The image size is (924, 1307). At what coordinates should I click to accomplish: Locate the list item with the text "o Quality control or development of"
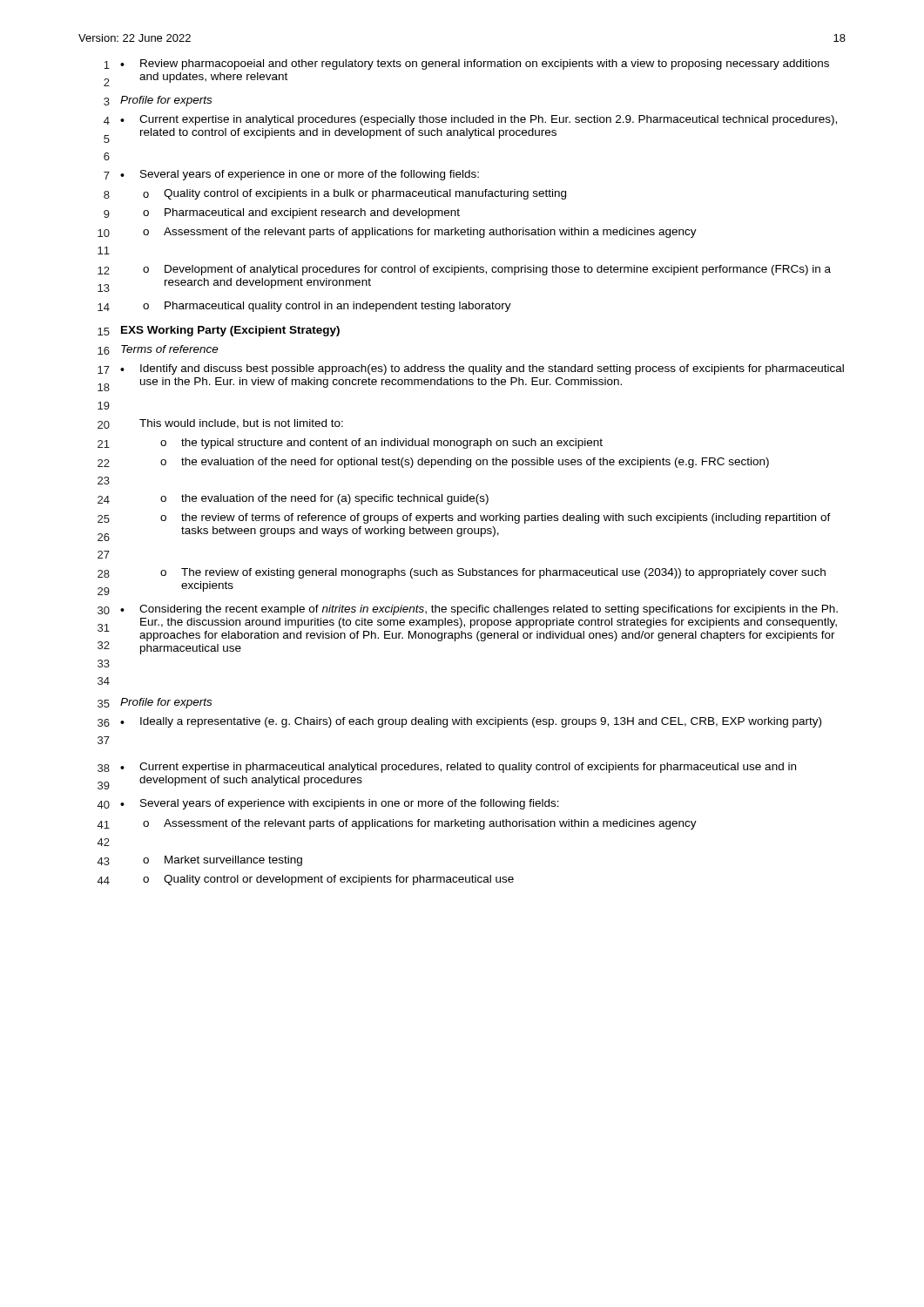(494, 879)
